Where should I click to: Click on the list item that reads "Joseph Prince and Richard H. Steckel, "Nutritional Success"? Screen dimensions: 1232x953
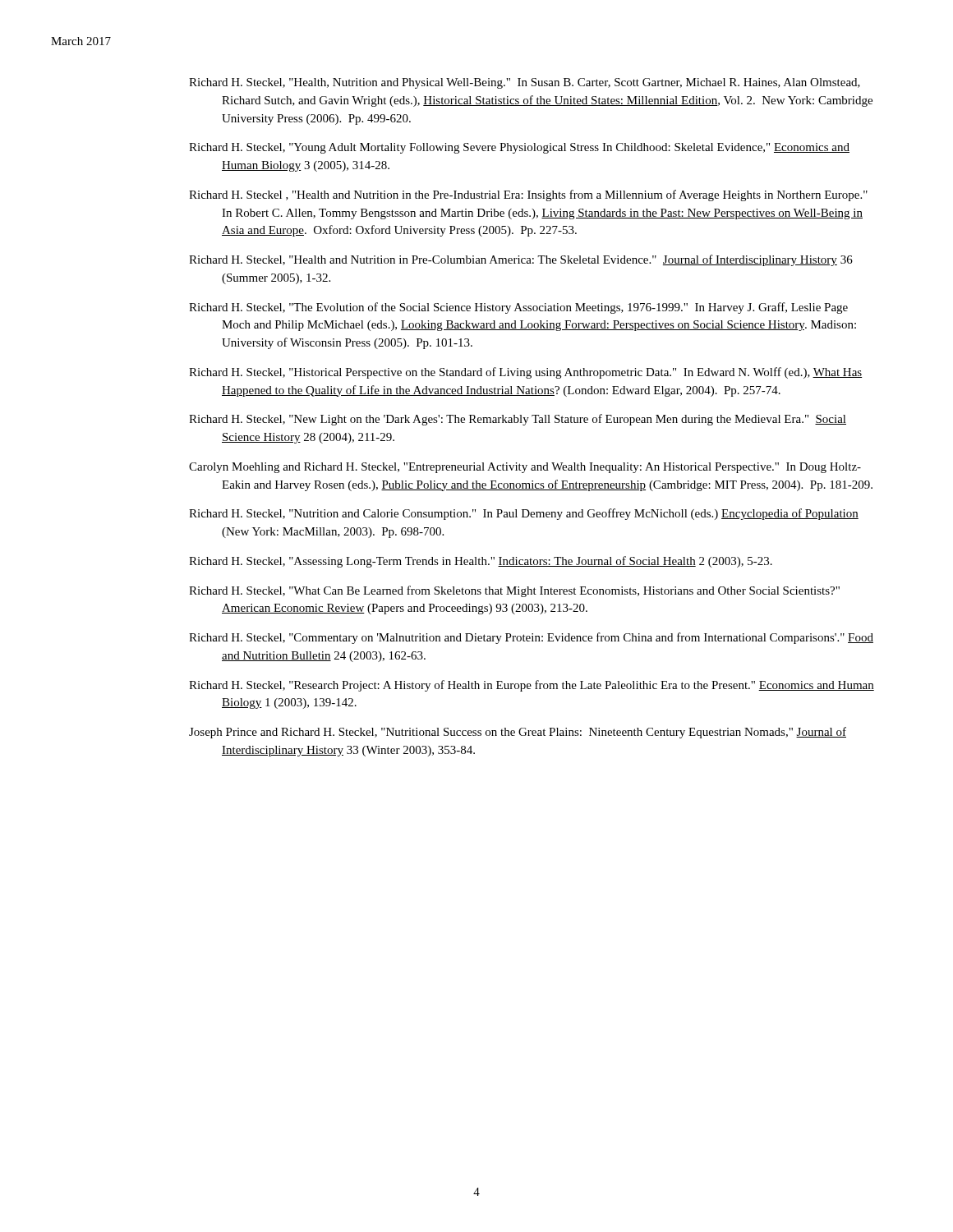coord(518,741)
